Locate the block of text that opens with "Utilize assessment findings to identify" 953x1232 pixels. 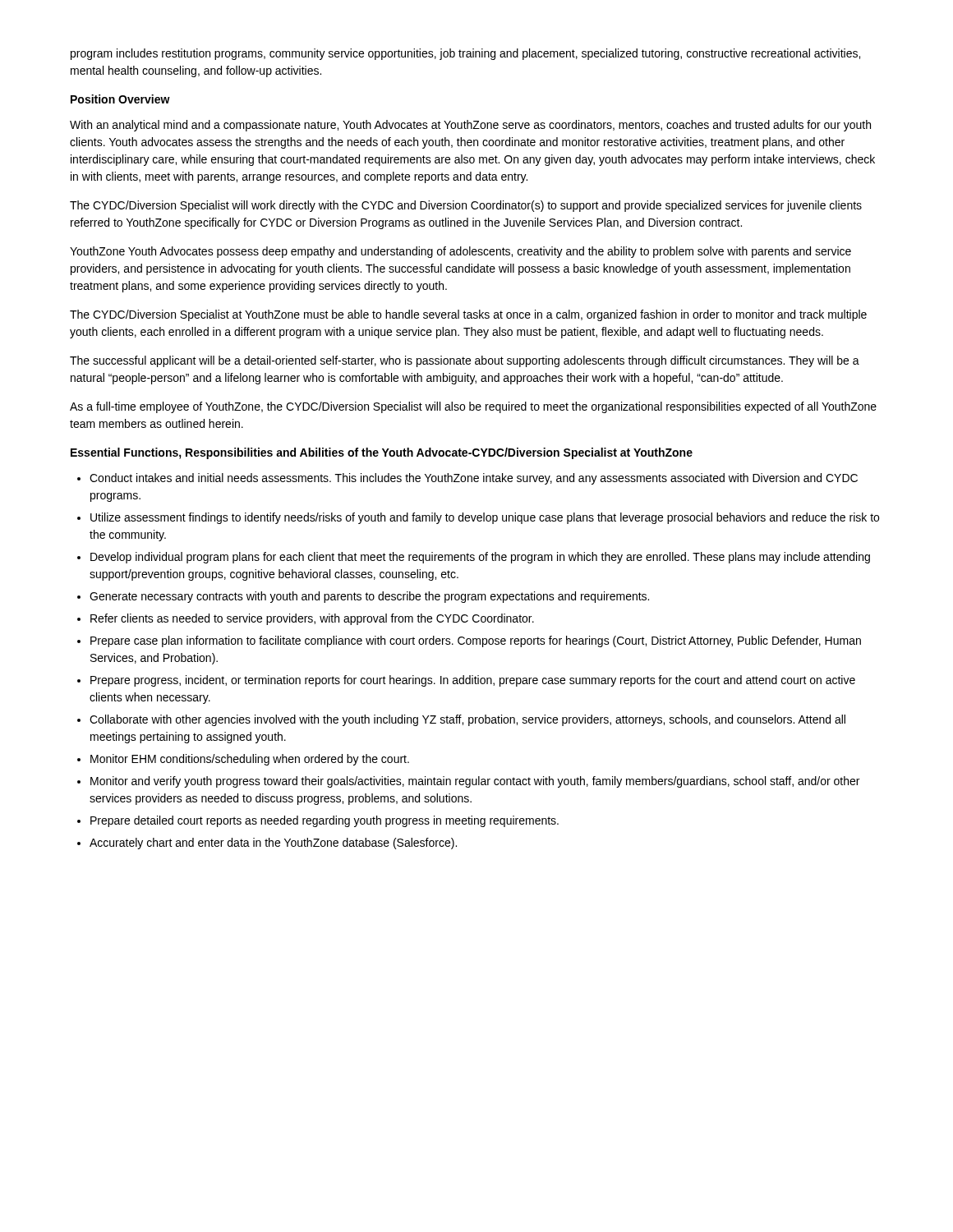point(485,526)
